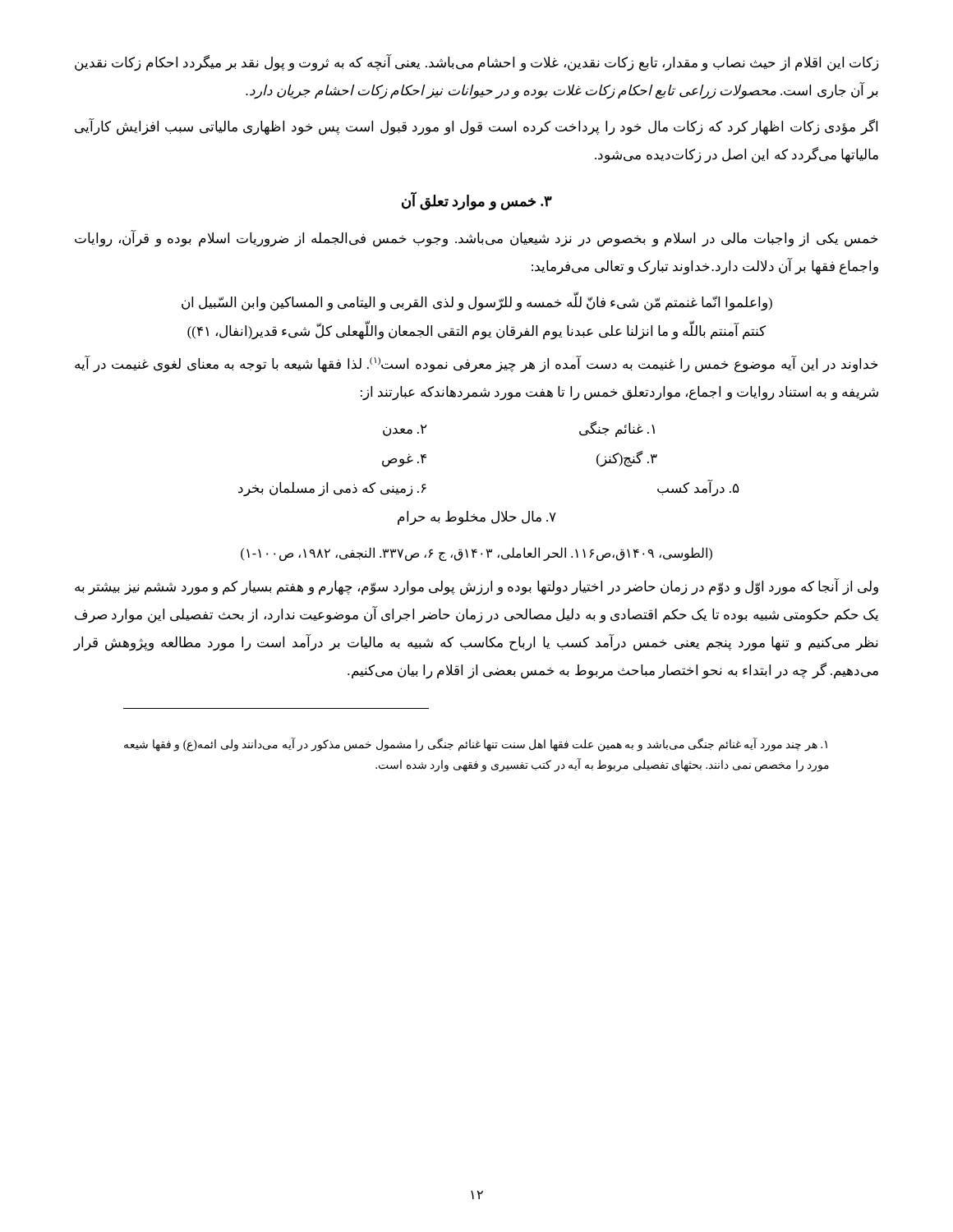Find a footnote
The width and height of the screenshot is (953, 1232).
(476, 755)
